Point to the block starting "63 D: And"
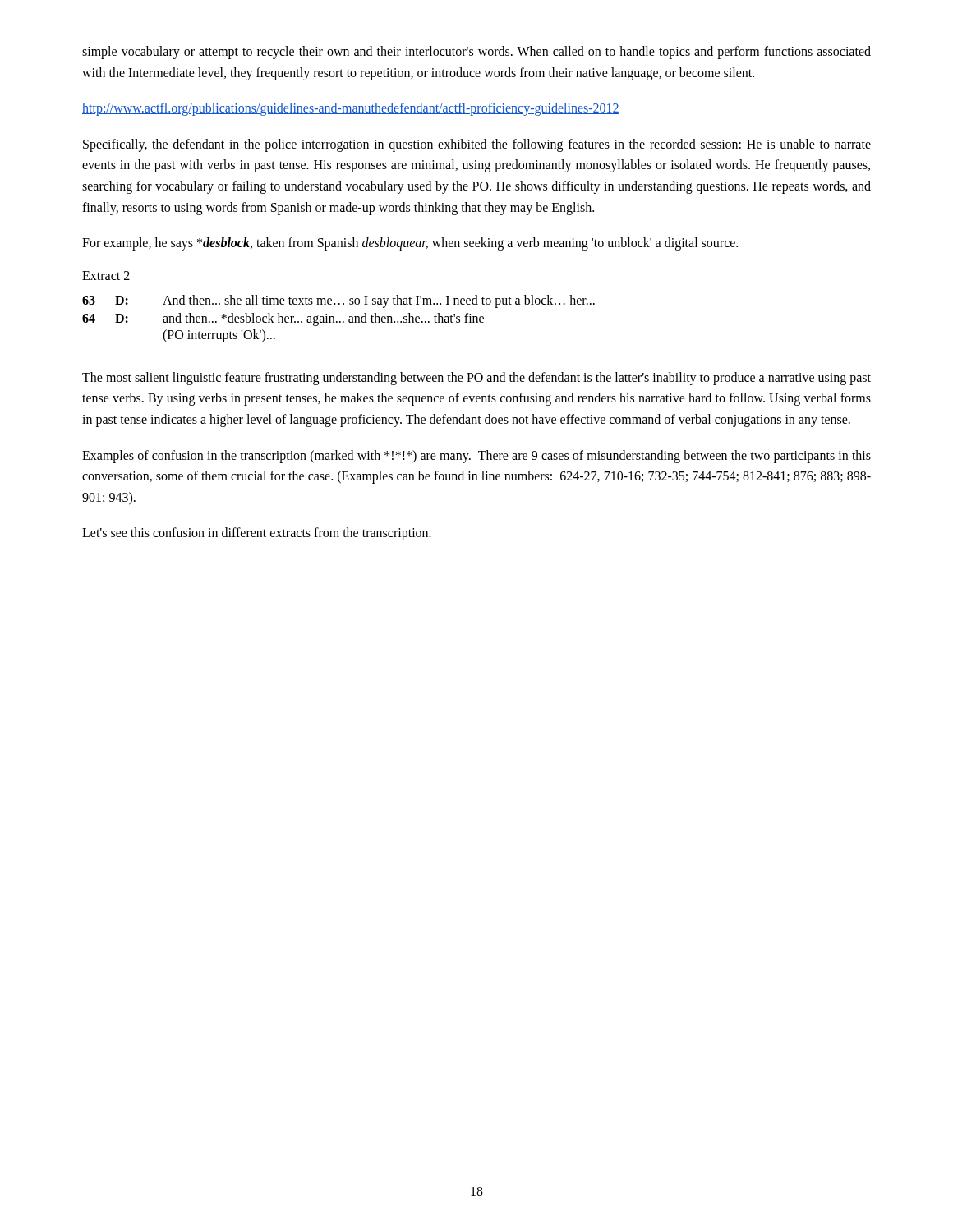 coord(476,300)
